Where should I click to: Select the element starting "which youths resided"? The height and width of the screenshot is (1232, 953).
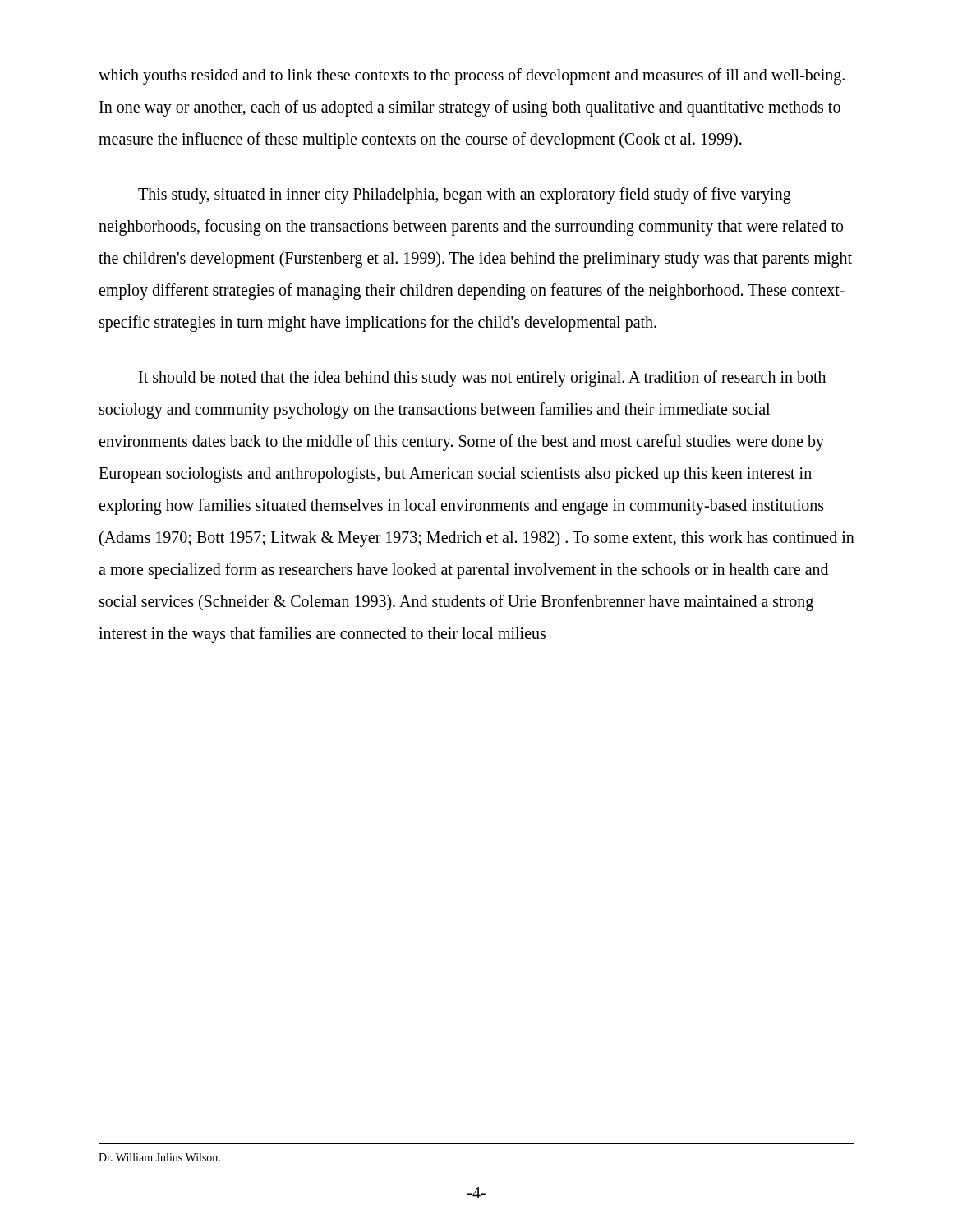coord(472,76)
